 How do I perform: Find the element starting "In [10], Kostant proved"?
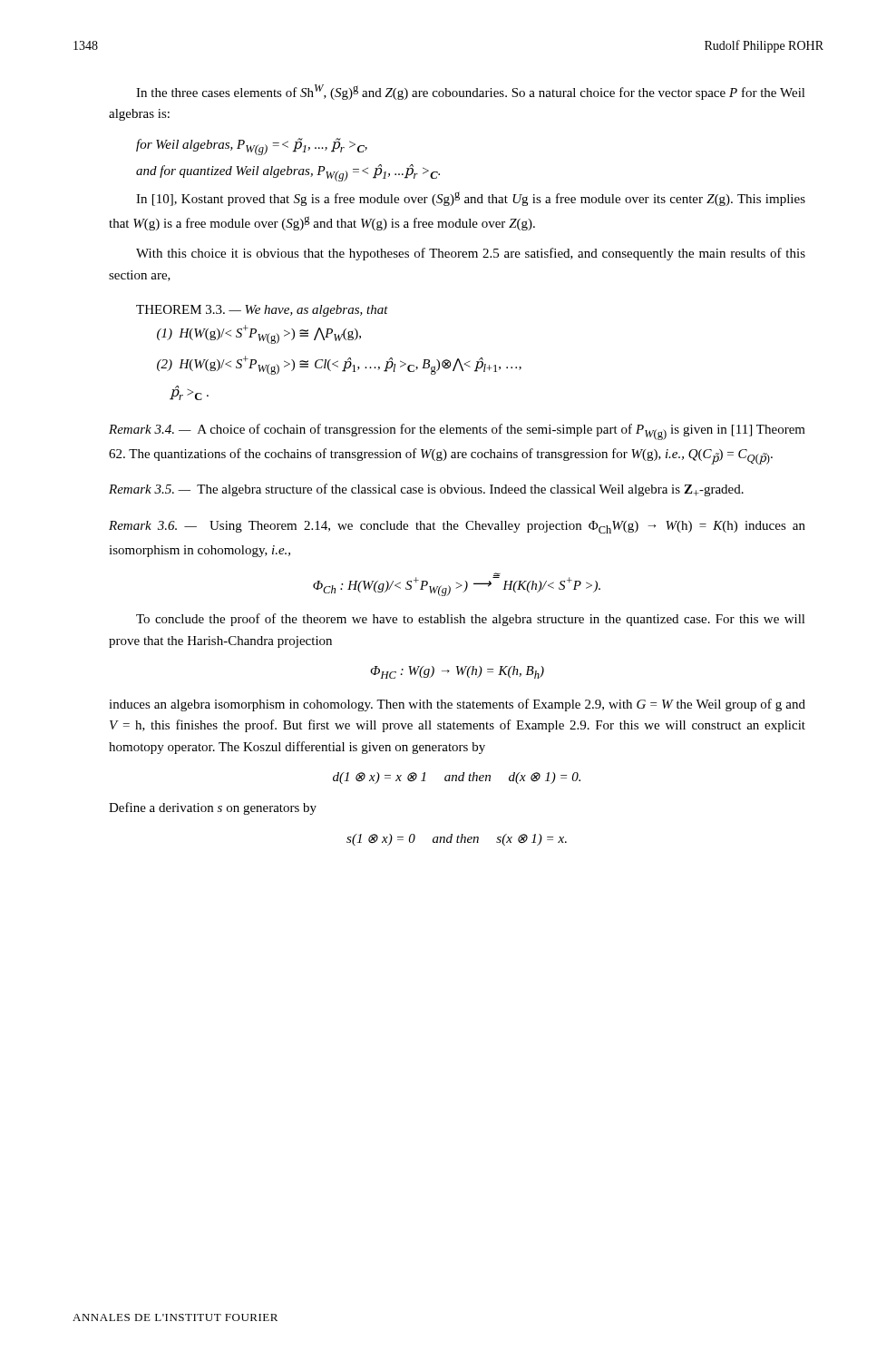click(x=457, y=210)
